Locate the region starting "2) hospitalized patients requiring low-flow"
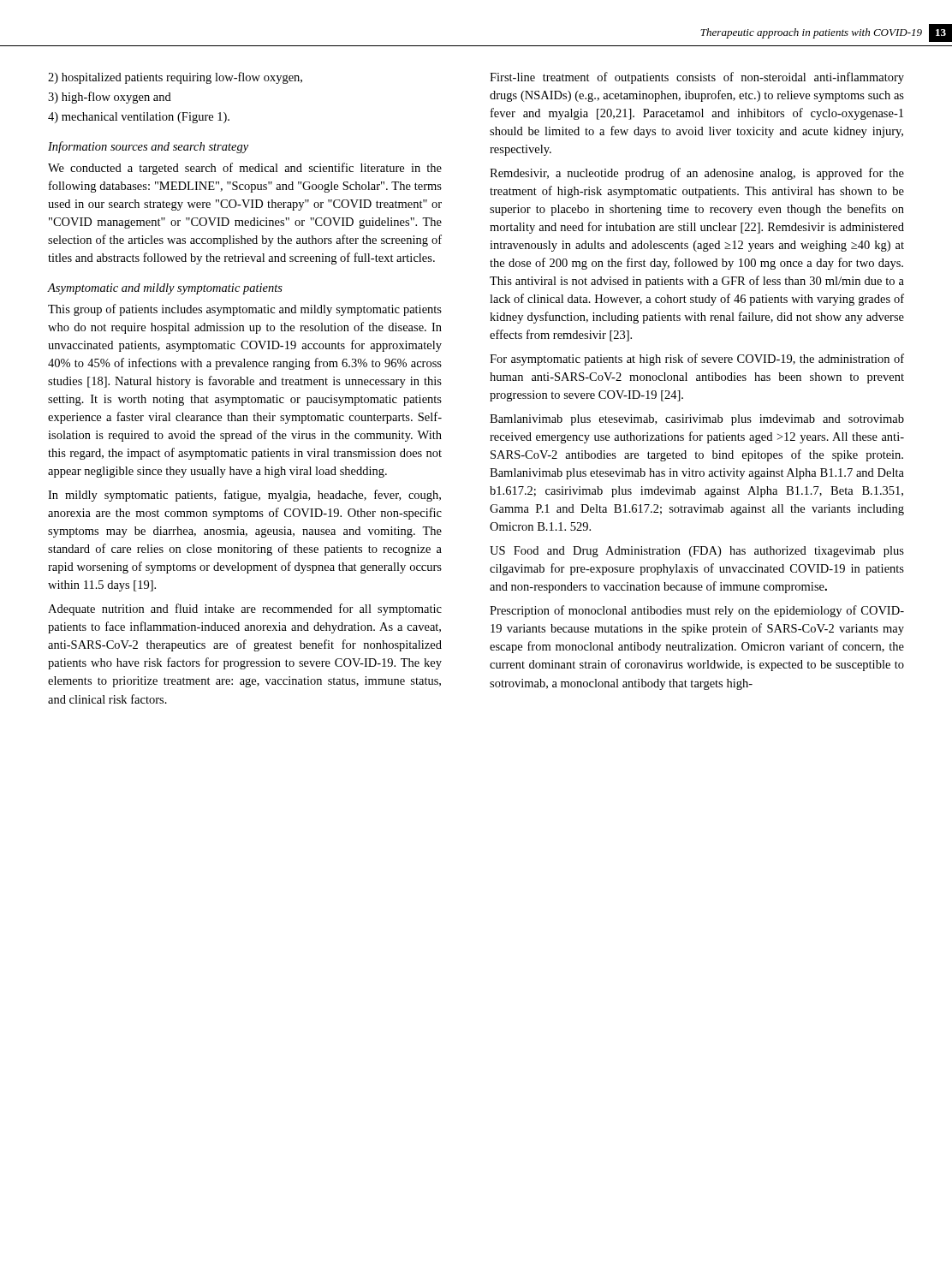 click(x=176, y=77)
